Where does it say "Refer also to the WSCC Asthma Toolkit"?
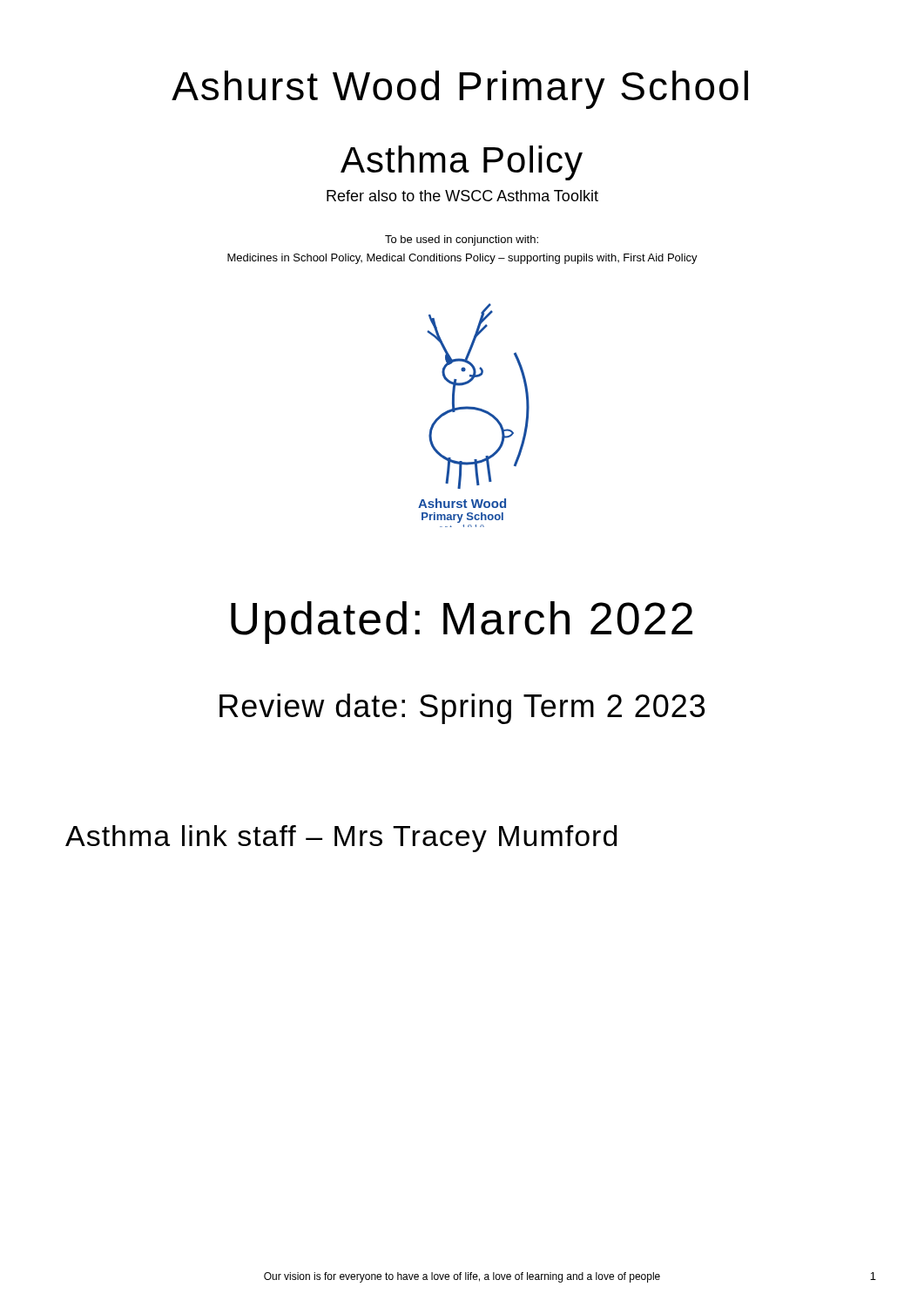 462,196
